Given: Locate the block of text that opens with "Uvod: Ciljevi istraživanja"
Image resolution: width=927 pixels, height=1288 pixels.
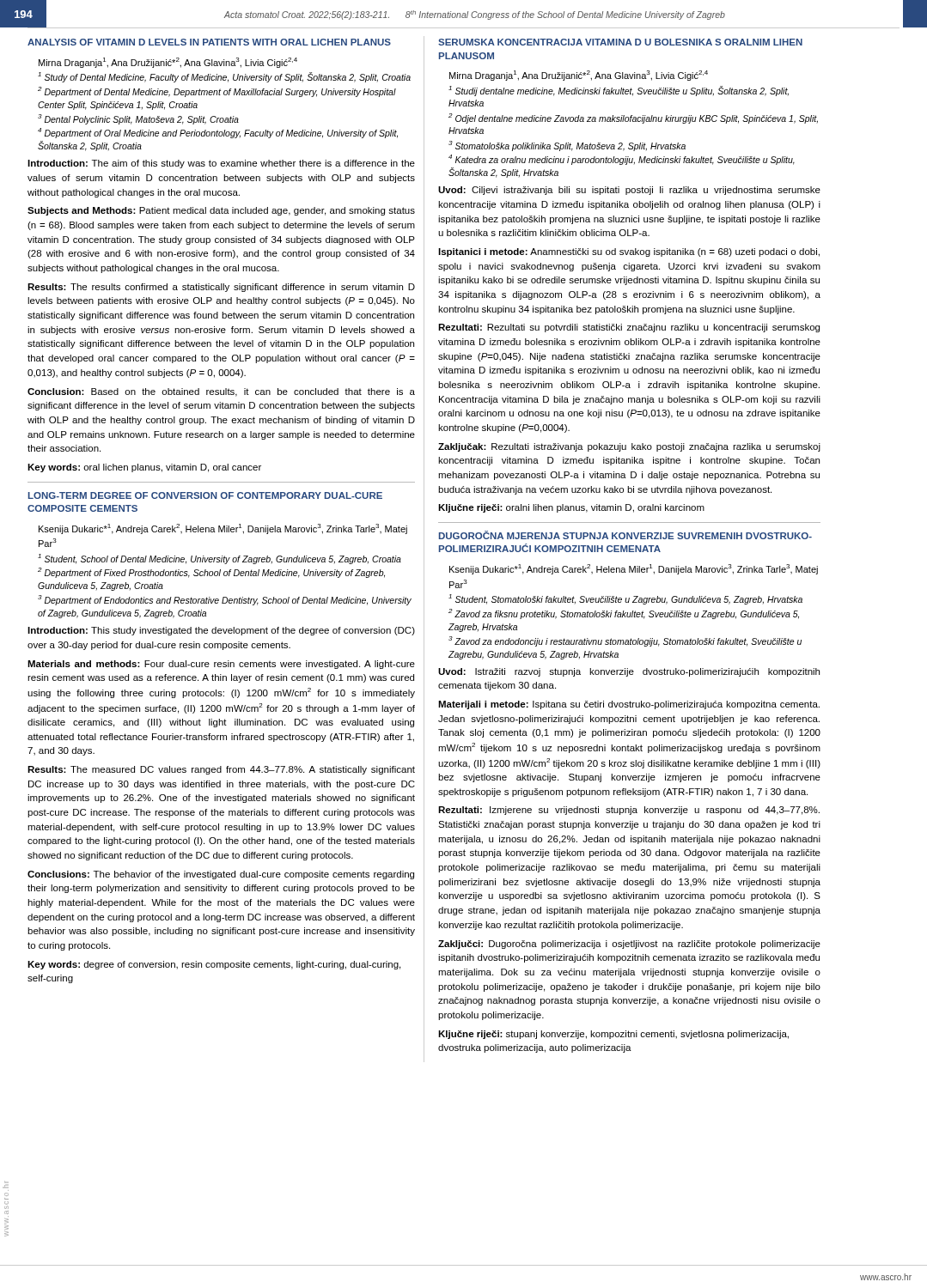Looking at the screenshot, I should (x=629, y=211).
